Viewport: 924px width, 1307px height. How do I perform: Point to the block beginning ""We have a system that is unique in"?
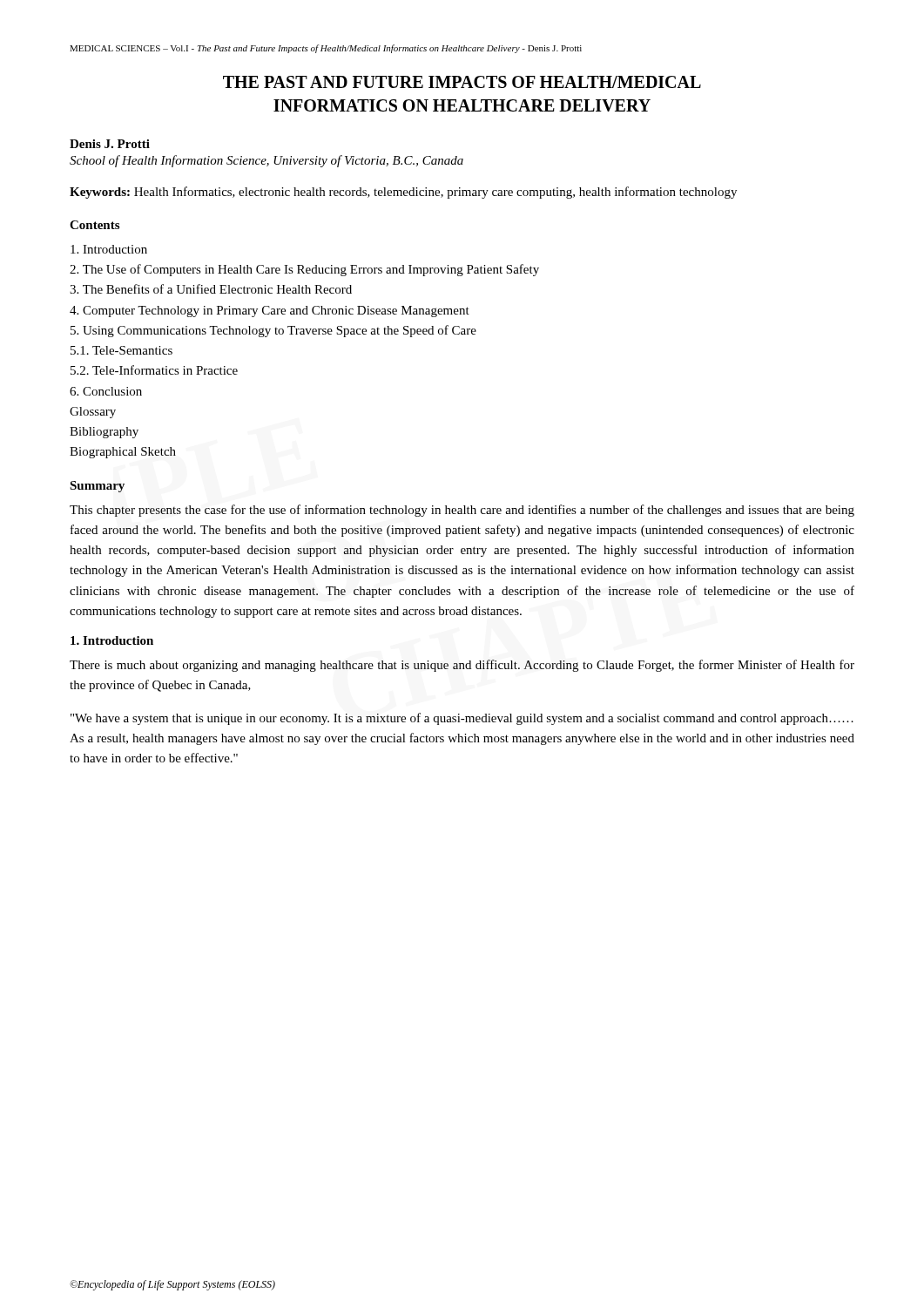(x=462, y=738)
